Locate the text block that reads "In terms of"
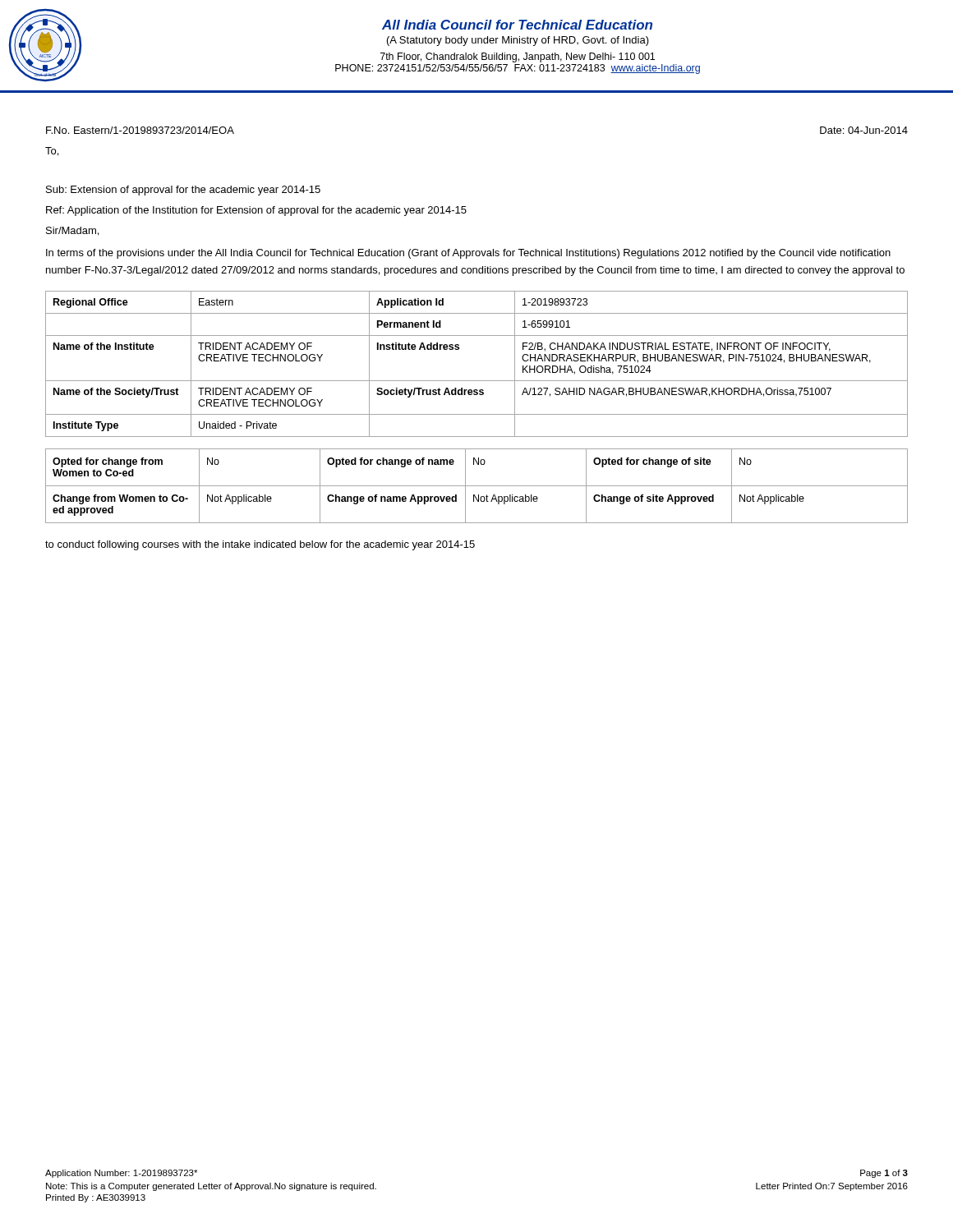Image resolution: width=953 pixels, height=1232 pixels. (475, 261)
